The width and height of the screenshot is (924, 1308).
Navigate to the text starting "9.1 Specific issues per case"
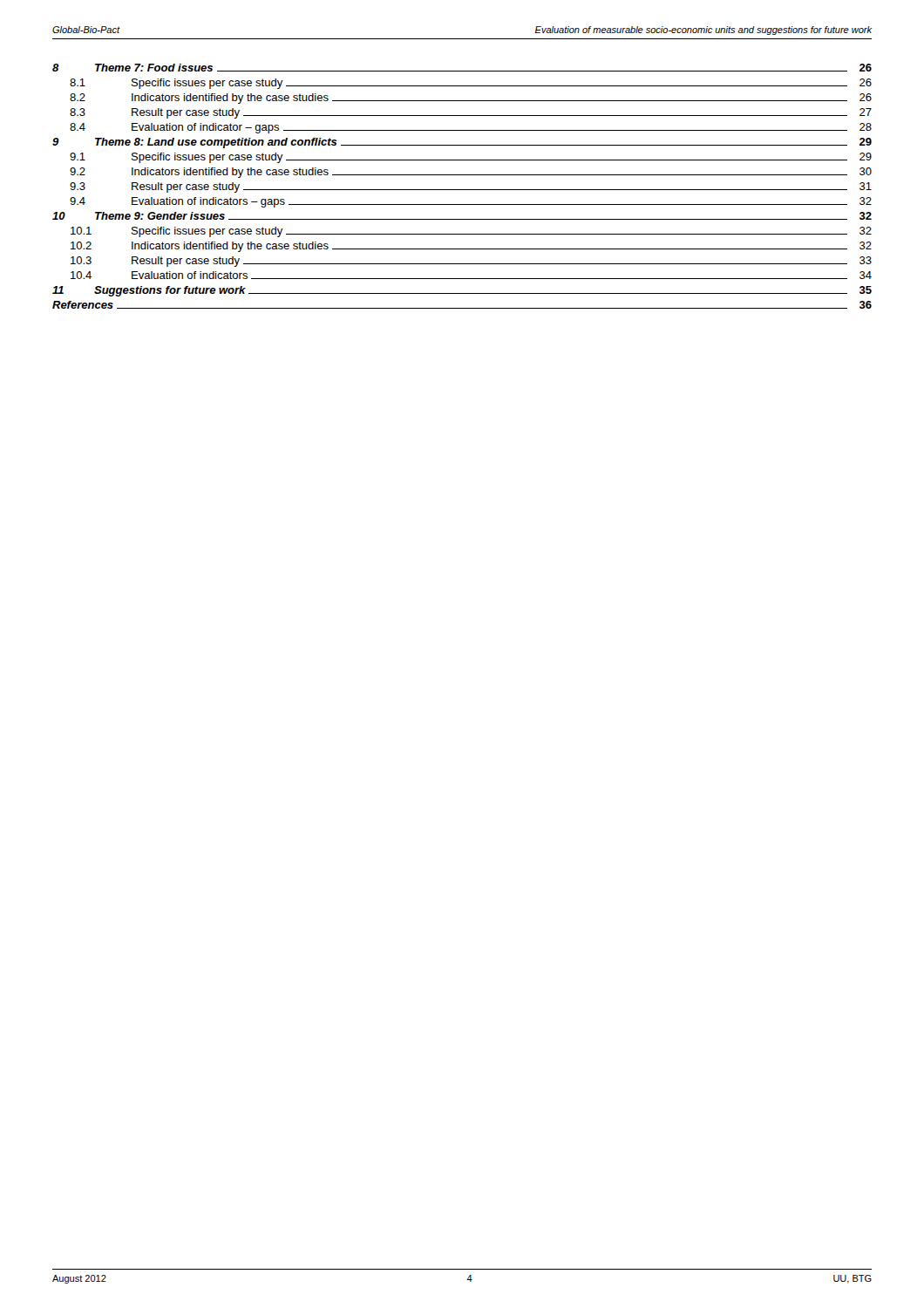(x=462, y=157)
